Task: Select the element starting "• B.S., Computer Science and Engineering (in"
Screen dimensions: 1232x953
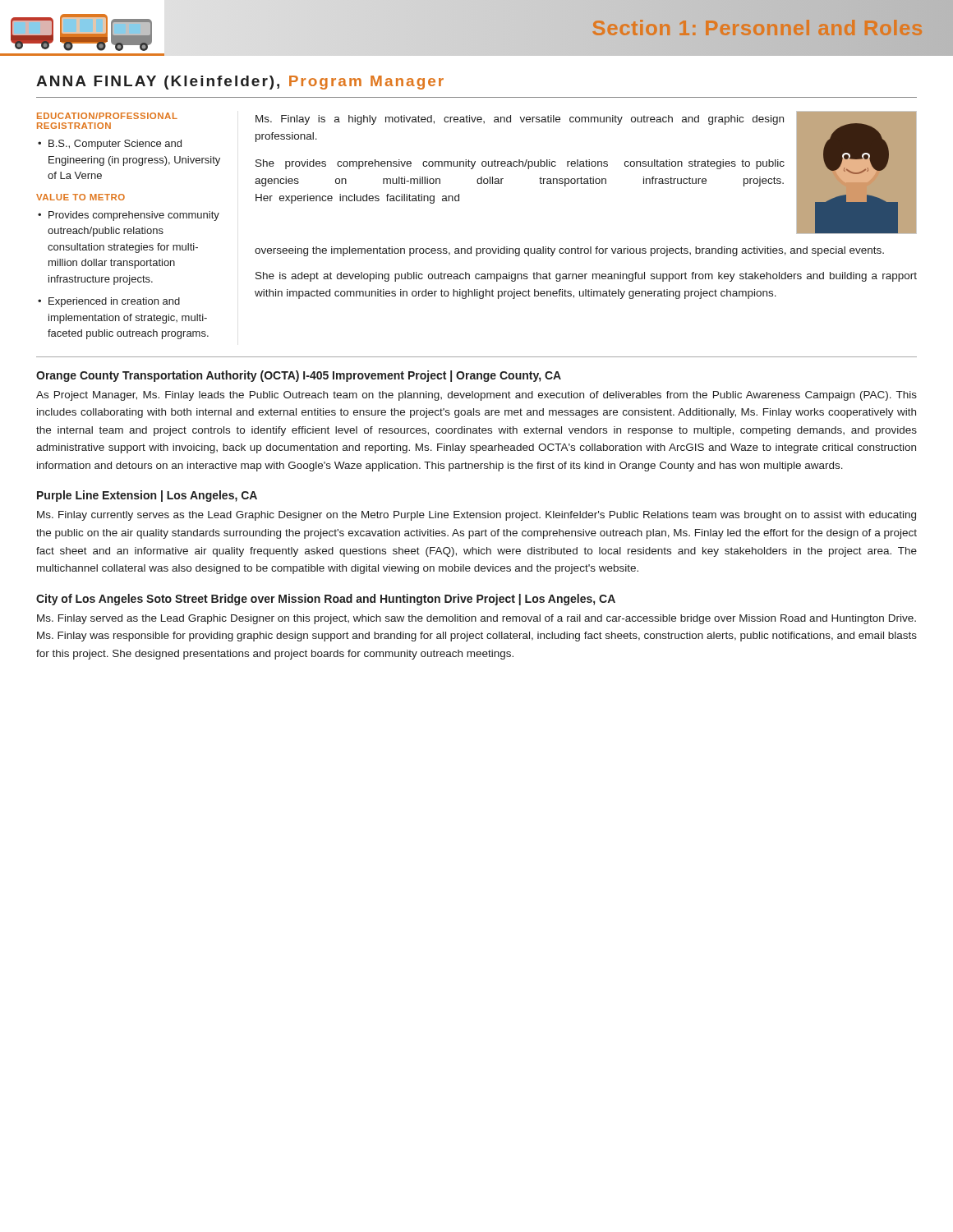Action: click(129, 158)
